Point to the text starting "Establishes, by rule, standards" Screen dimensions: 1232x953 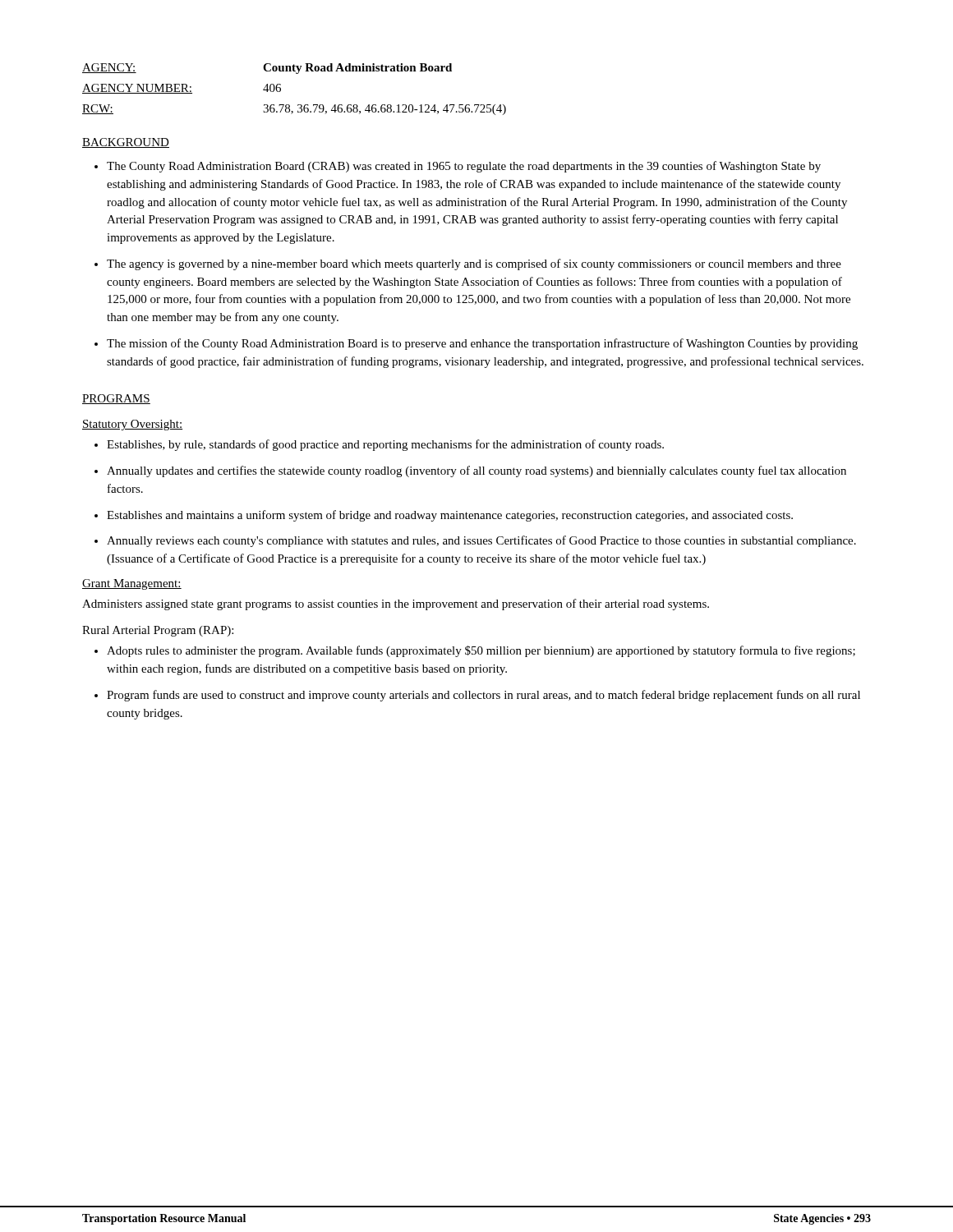pyautogui.click(x=386, y=445)
